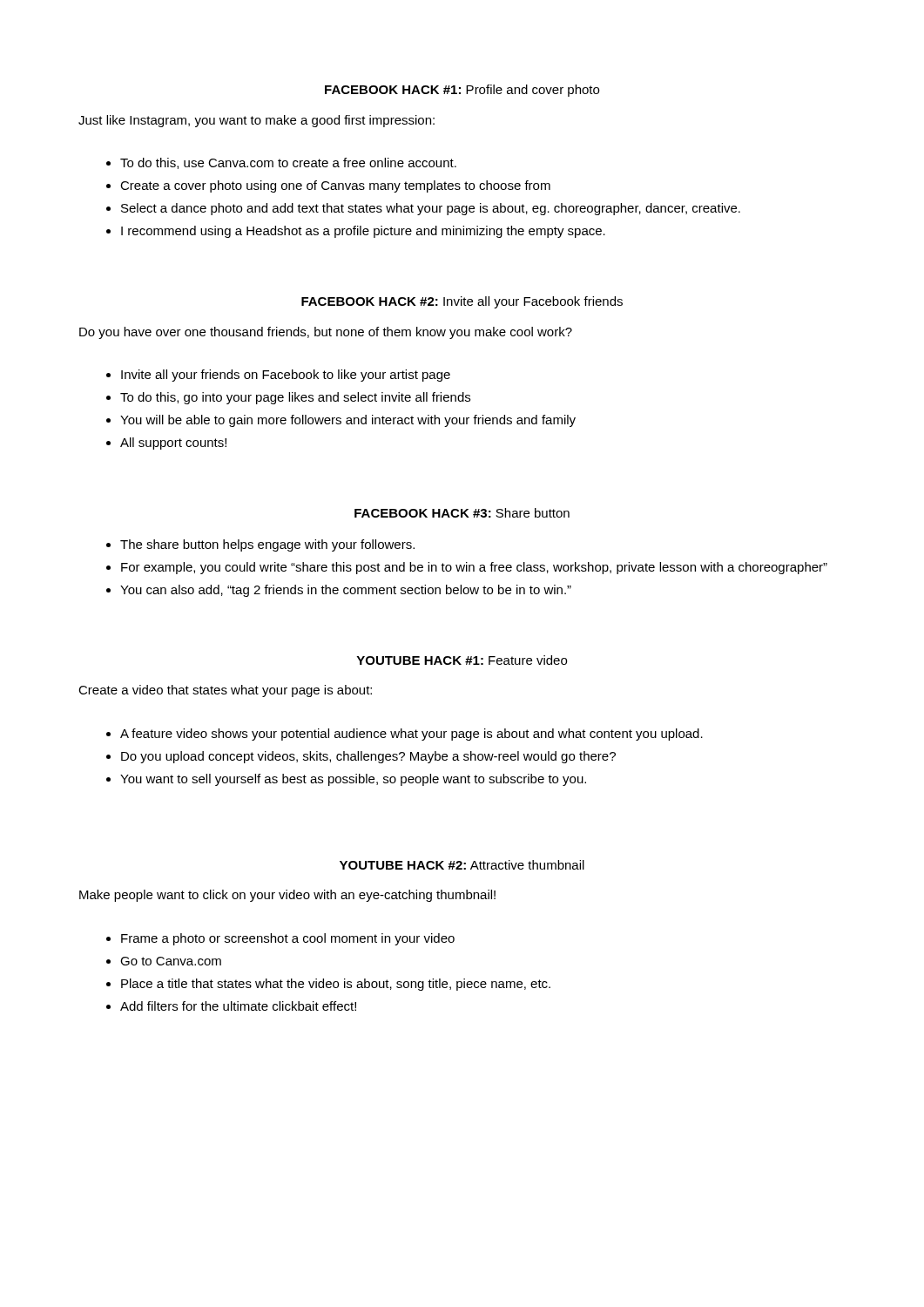Locate the list item containing "For example, you could write “share this post"
Screen dimensions: 1307x924
pyautogui.click(x=474, y=566)
